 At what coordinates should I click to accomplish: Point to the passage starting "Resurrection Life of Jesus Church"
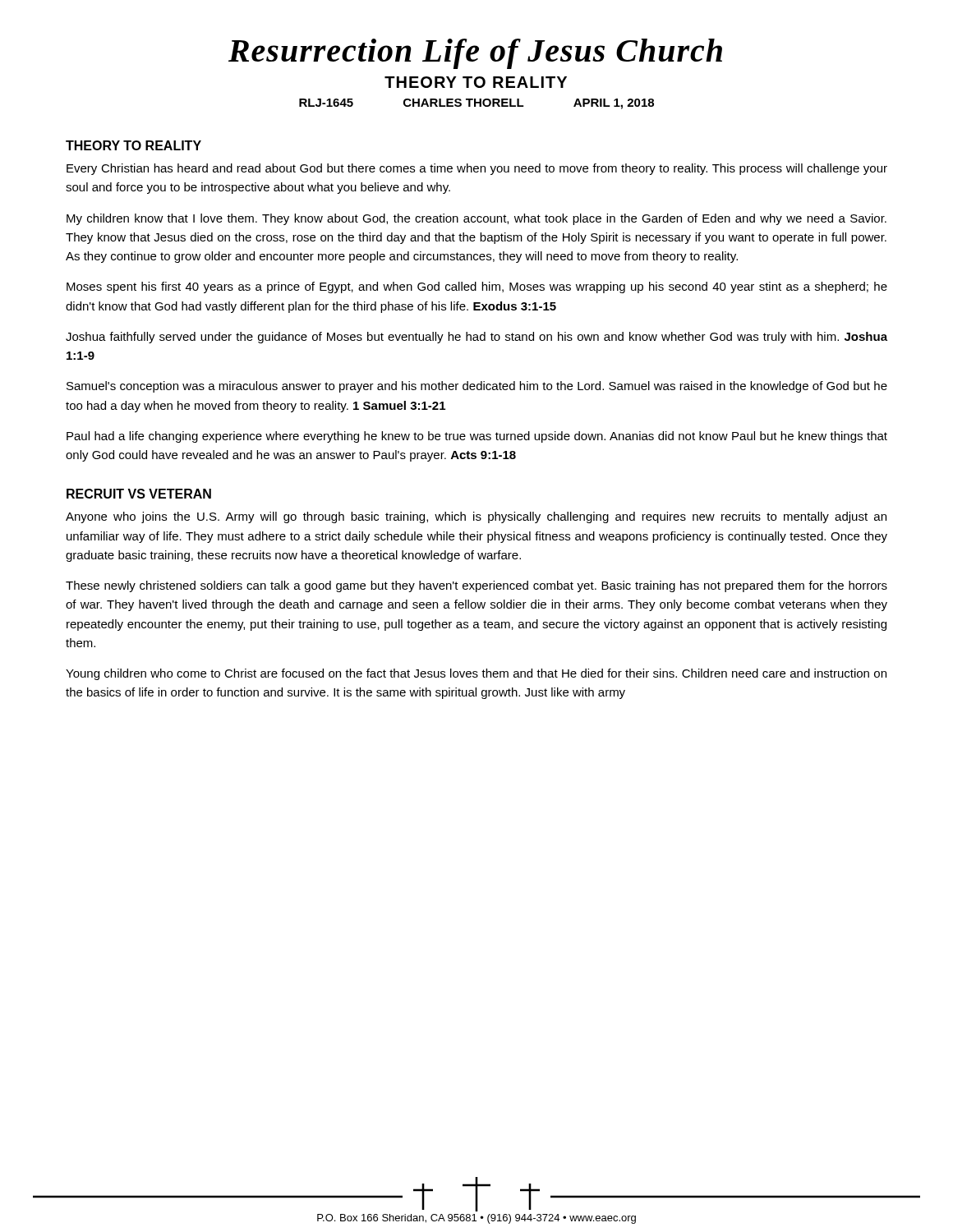(476, 51)
